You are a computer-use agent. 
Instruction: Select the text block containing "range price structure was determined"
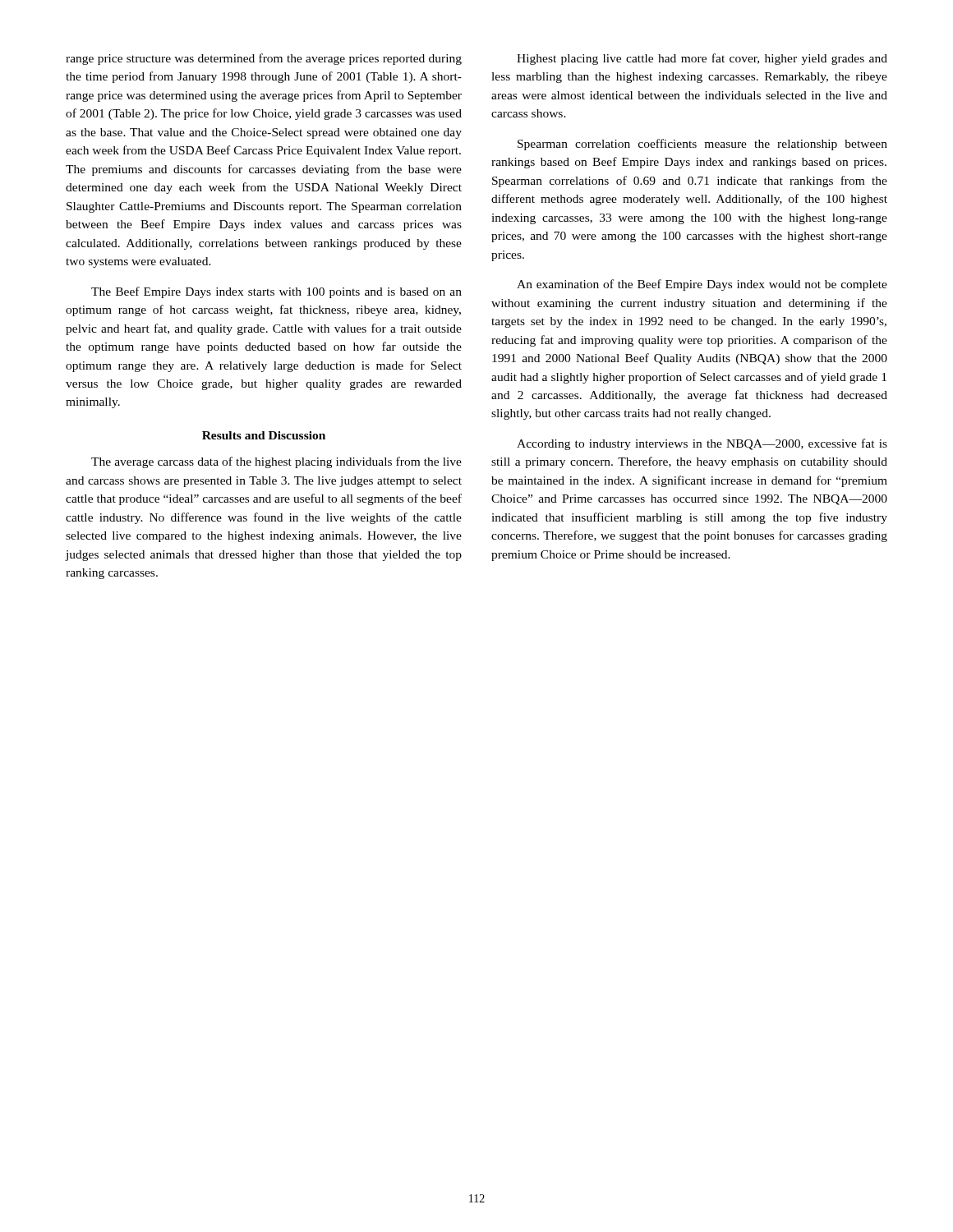[x=264, y=160]
